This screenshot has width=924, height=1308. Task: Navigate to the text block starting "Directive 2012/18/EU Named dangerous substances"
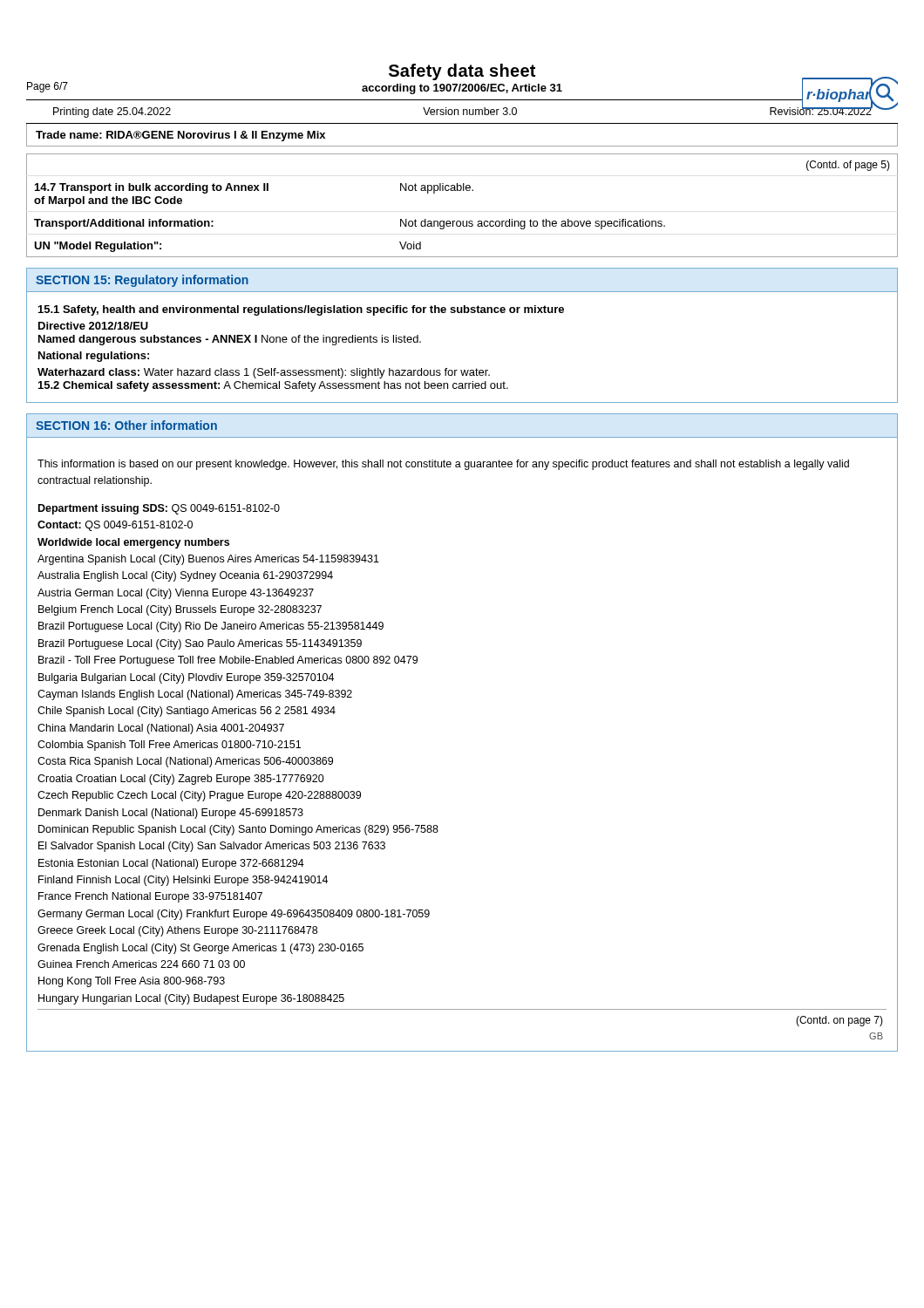[230, 332]
